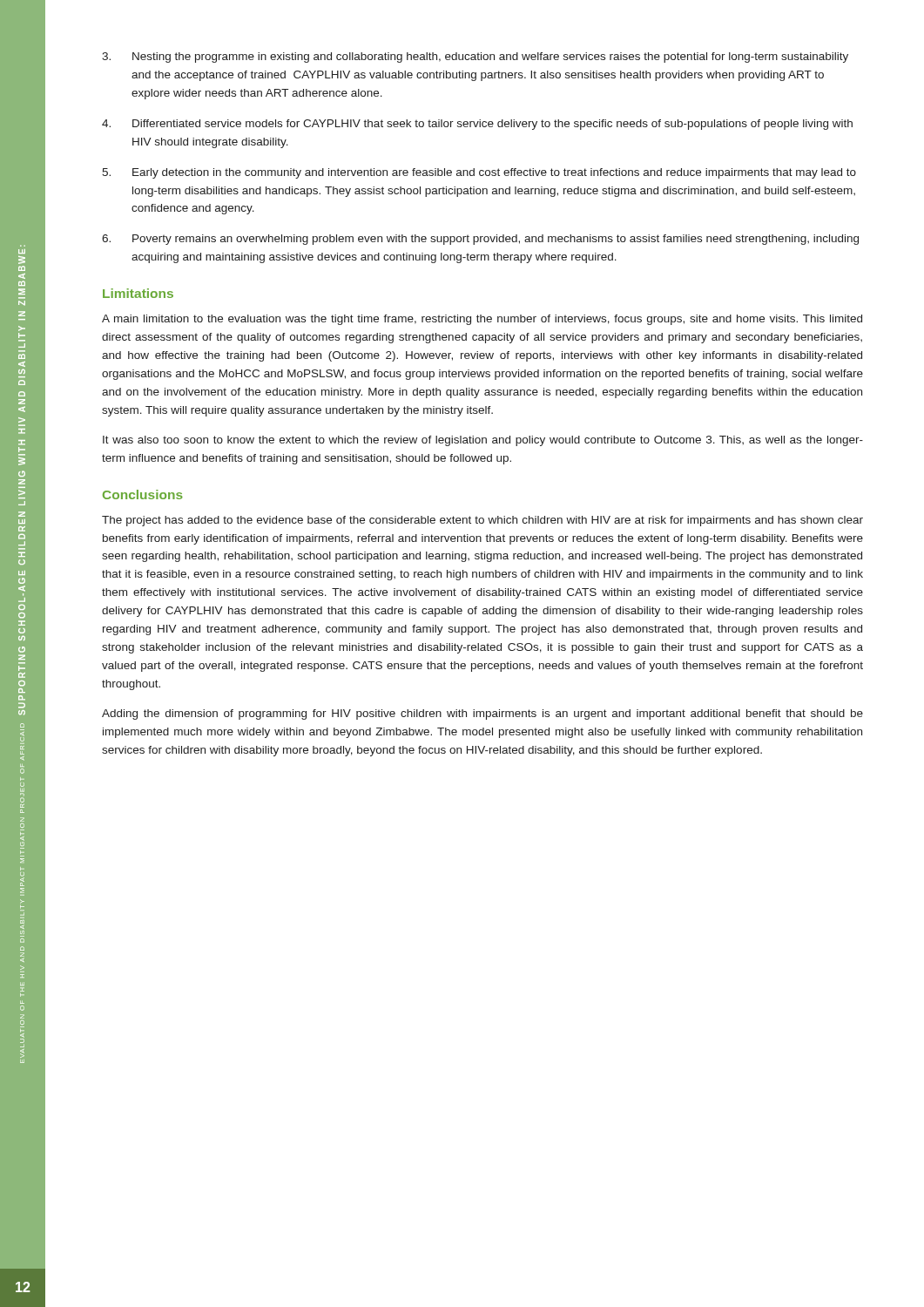
Task: Navigate to the passage starting "A main limitation to"
Action: [x=482, y=364]
